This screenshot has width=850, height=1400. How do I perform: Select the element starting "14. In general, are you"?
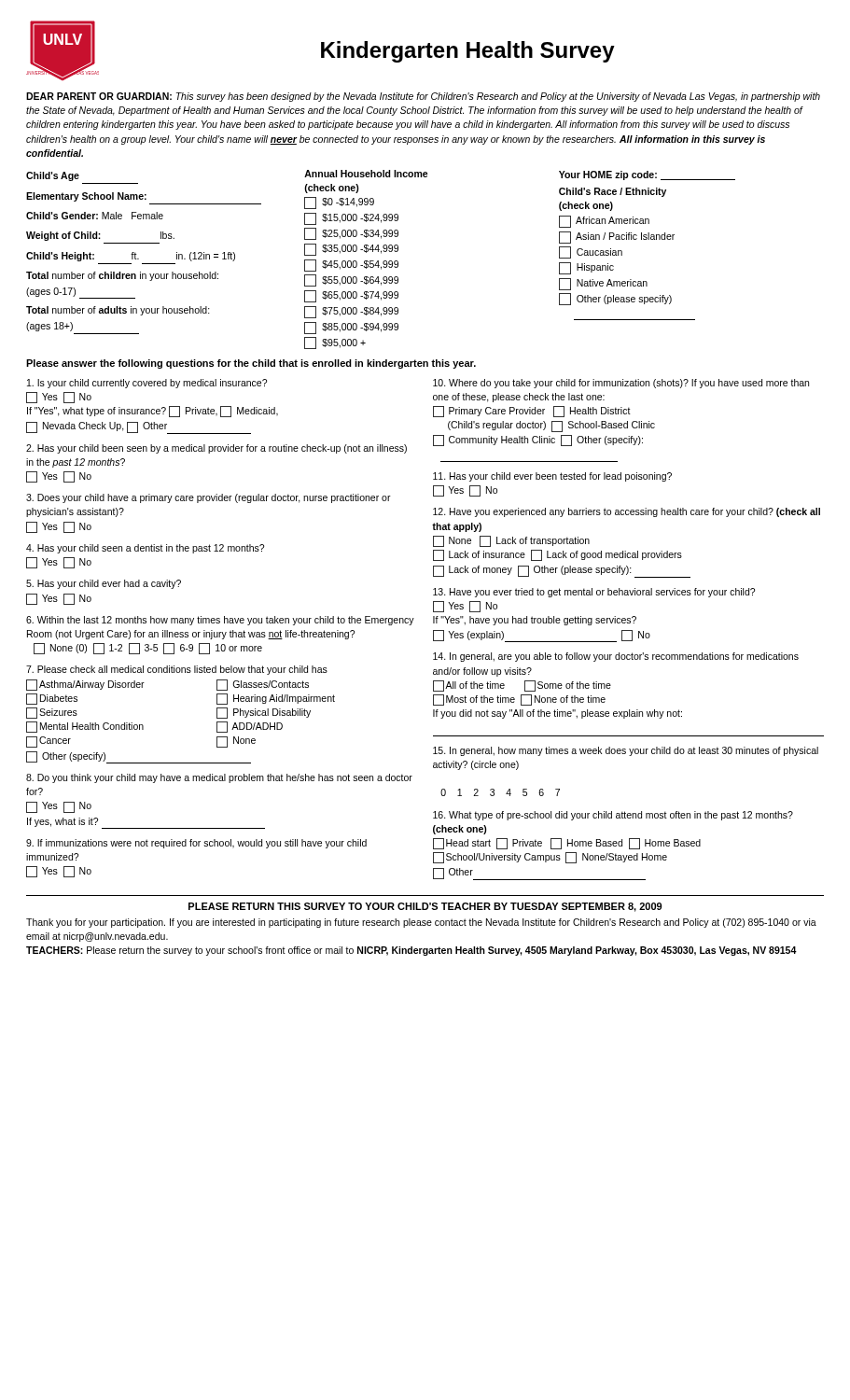[616, 657]
